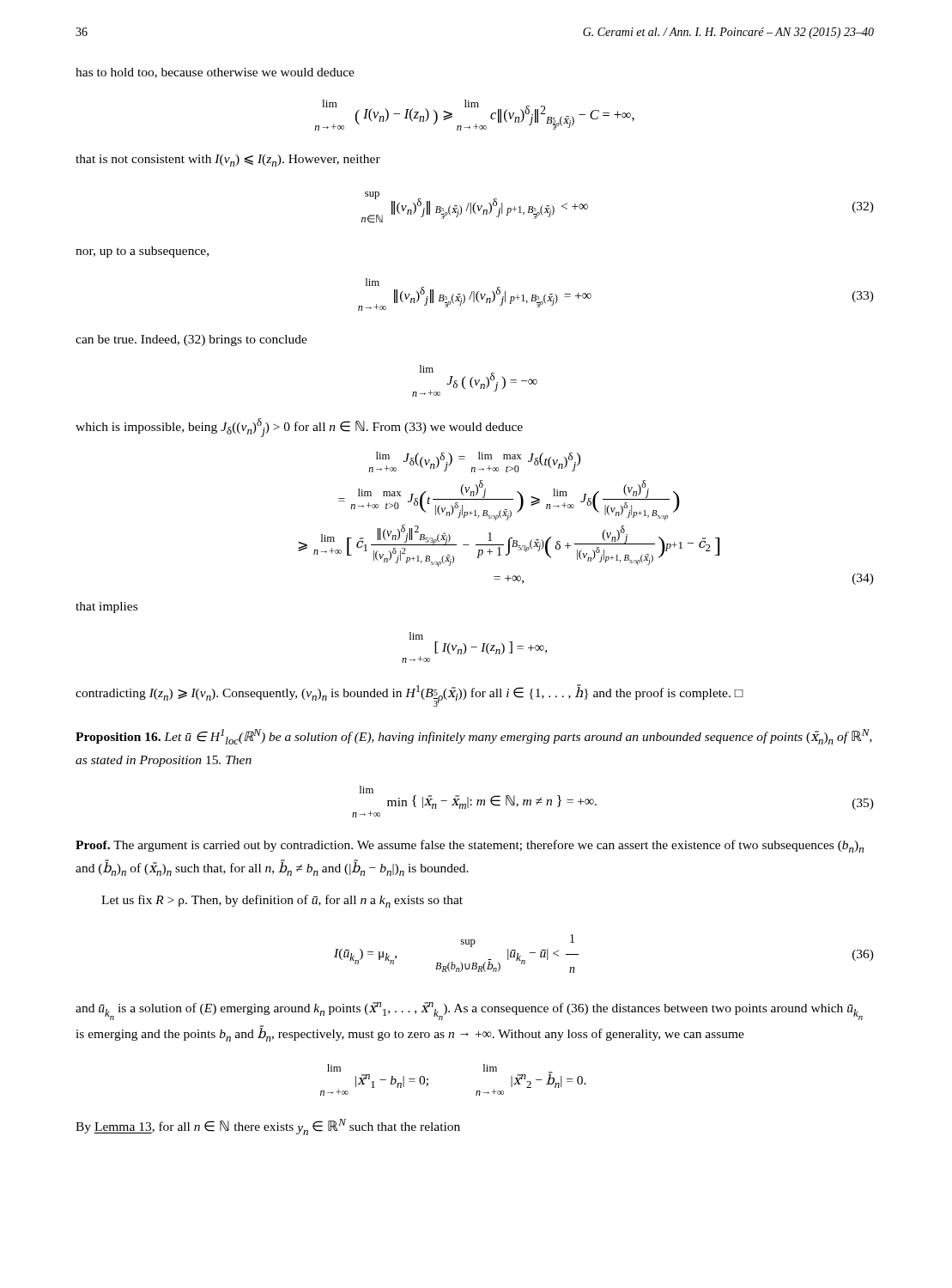This screenshot has width=952, height=1288.
Task: Locate the element starting "By Lemma 13, for all n ∈ ℕ"
Action: pos(268,1127)
